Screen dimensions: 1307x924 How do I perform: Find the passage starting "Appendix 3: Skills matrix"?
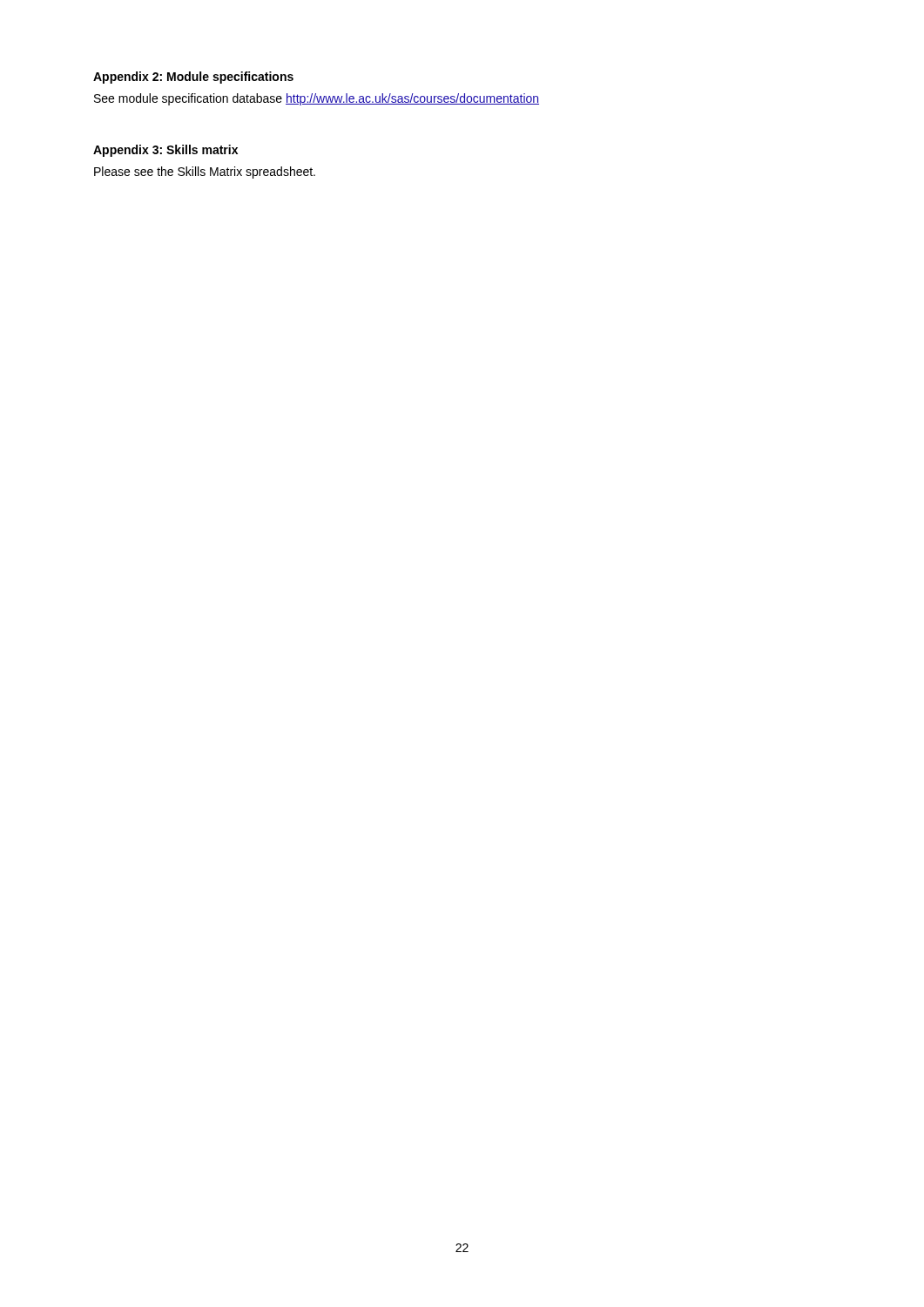coord(166,150)
